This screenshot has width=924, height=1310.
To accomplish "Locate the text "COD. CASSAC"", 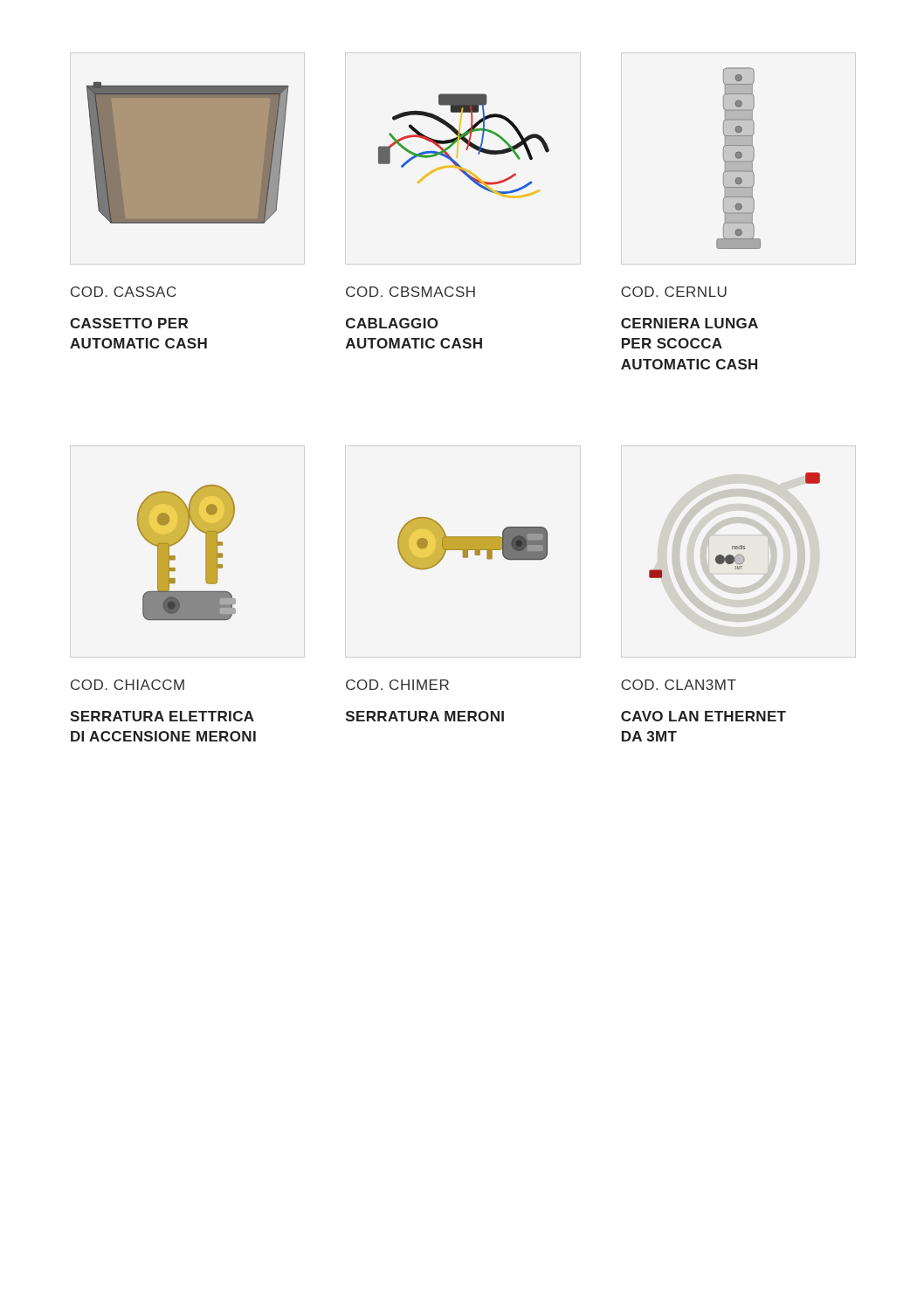I will coord(123,292).
